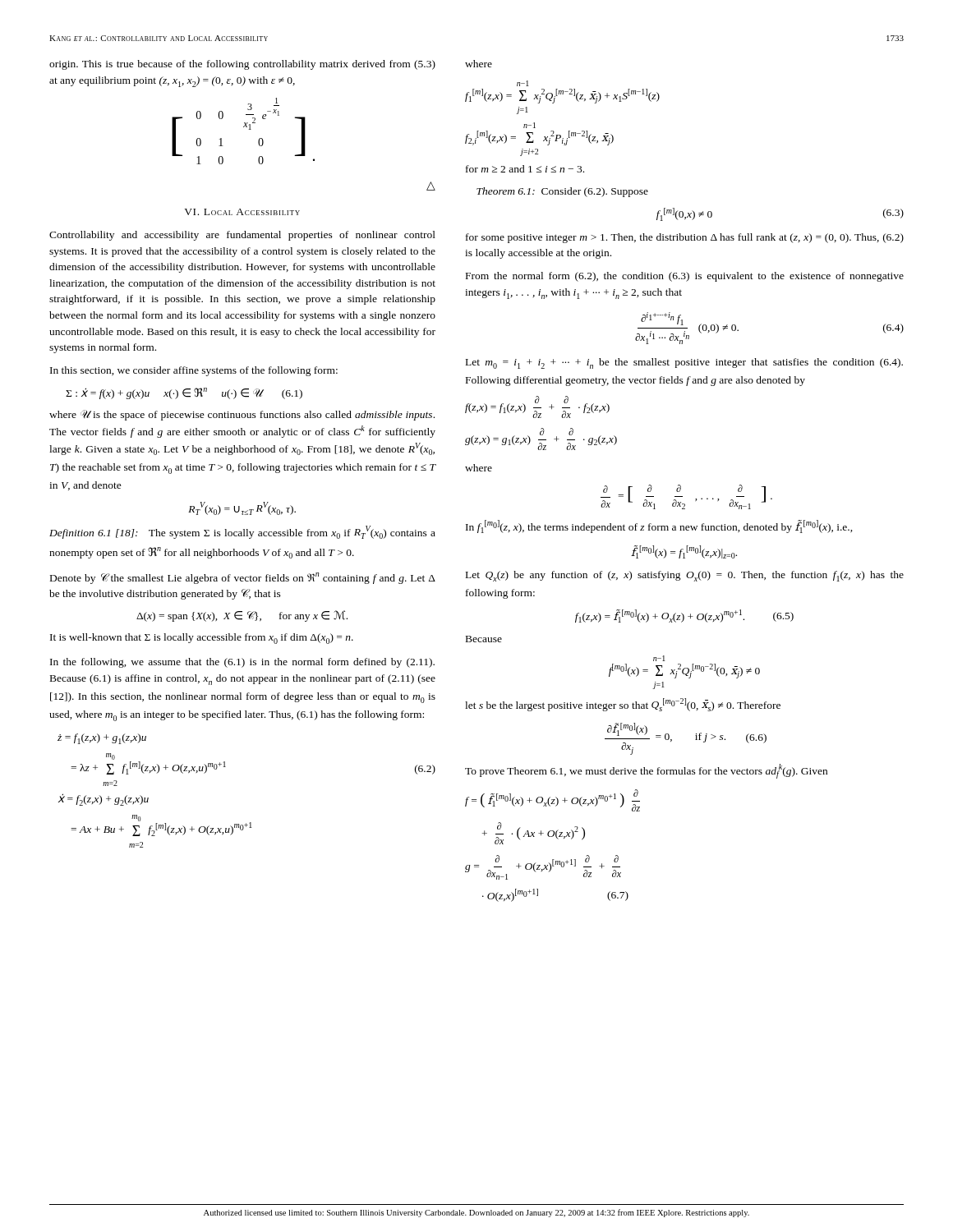
Task: Select the region starting "f = ( f̃1[m0](x)"
Action: [x=552, y=800]
